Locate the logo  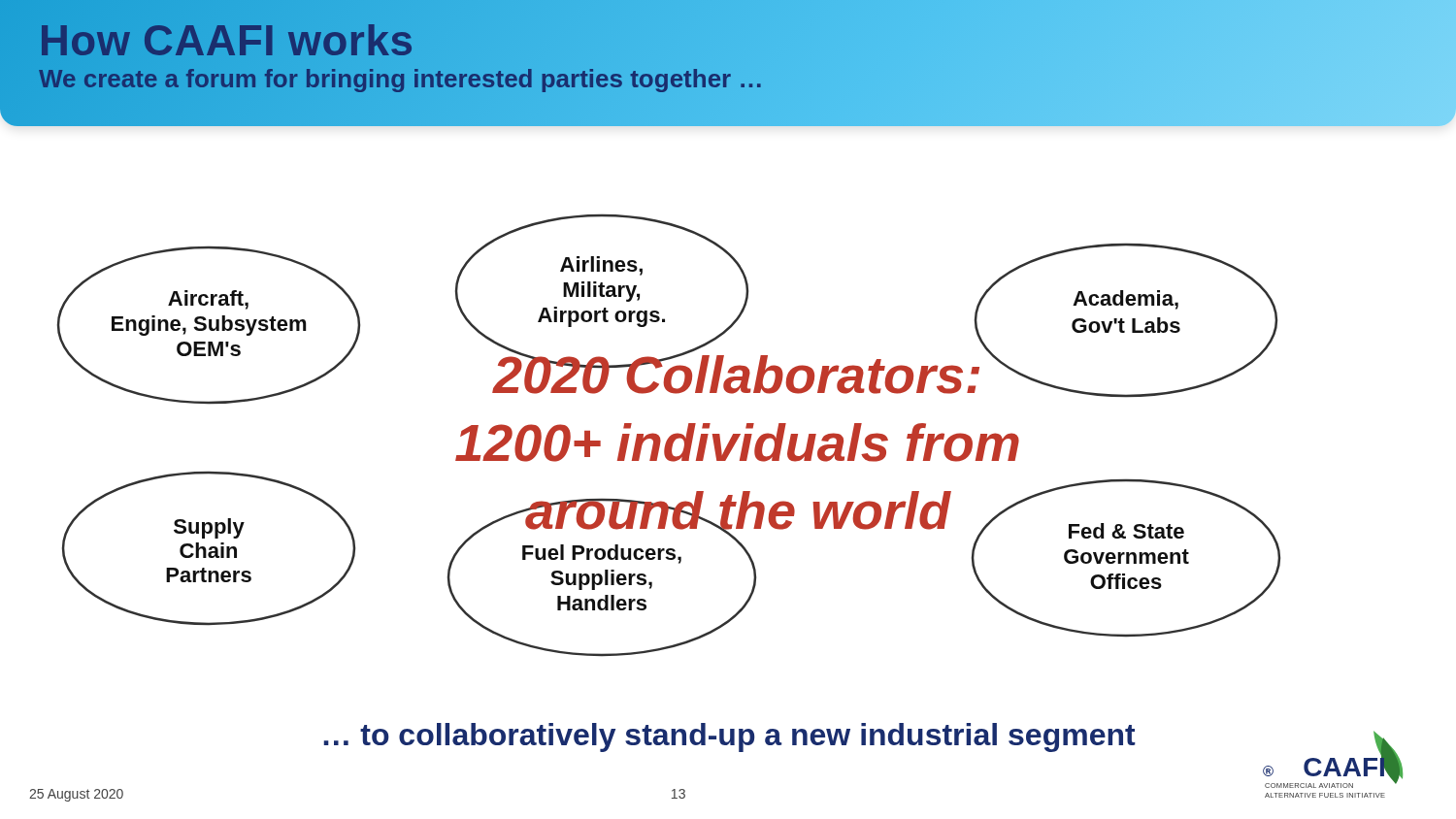click(1344, 767)
